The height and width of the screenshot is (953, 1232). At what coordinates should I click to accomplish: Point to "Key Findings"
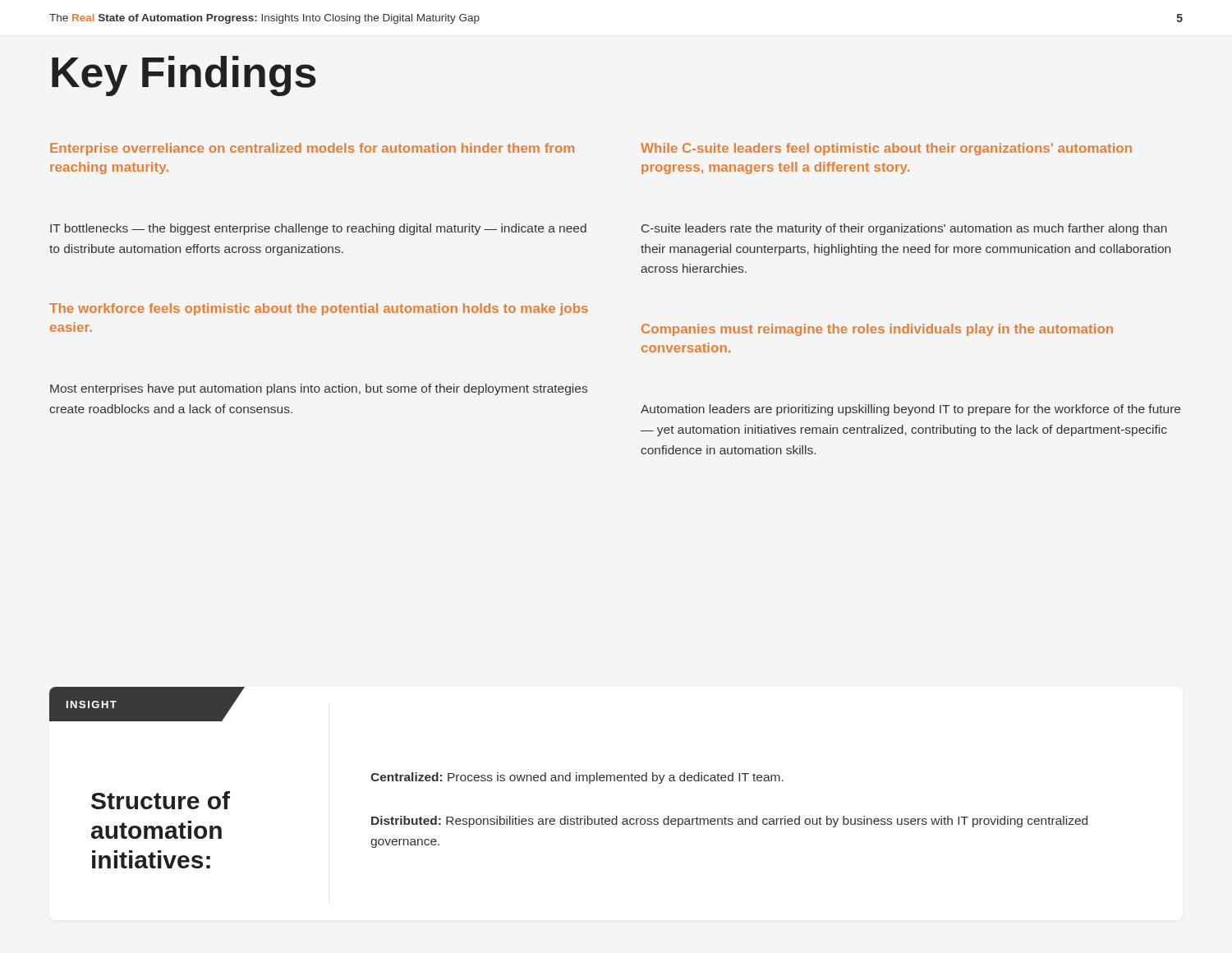coord(304,73)
